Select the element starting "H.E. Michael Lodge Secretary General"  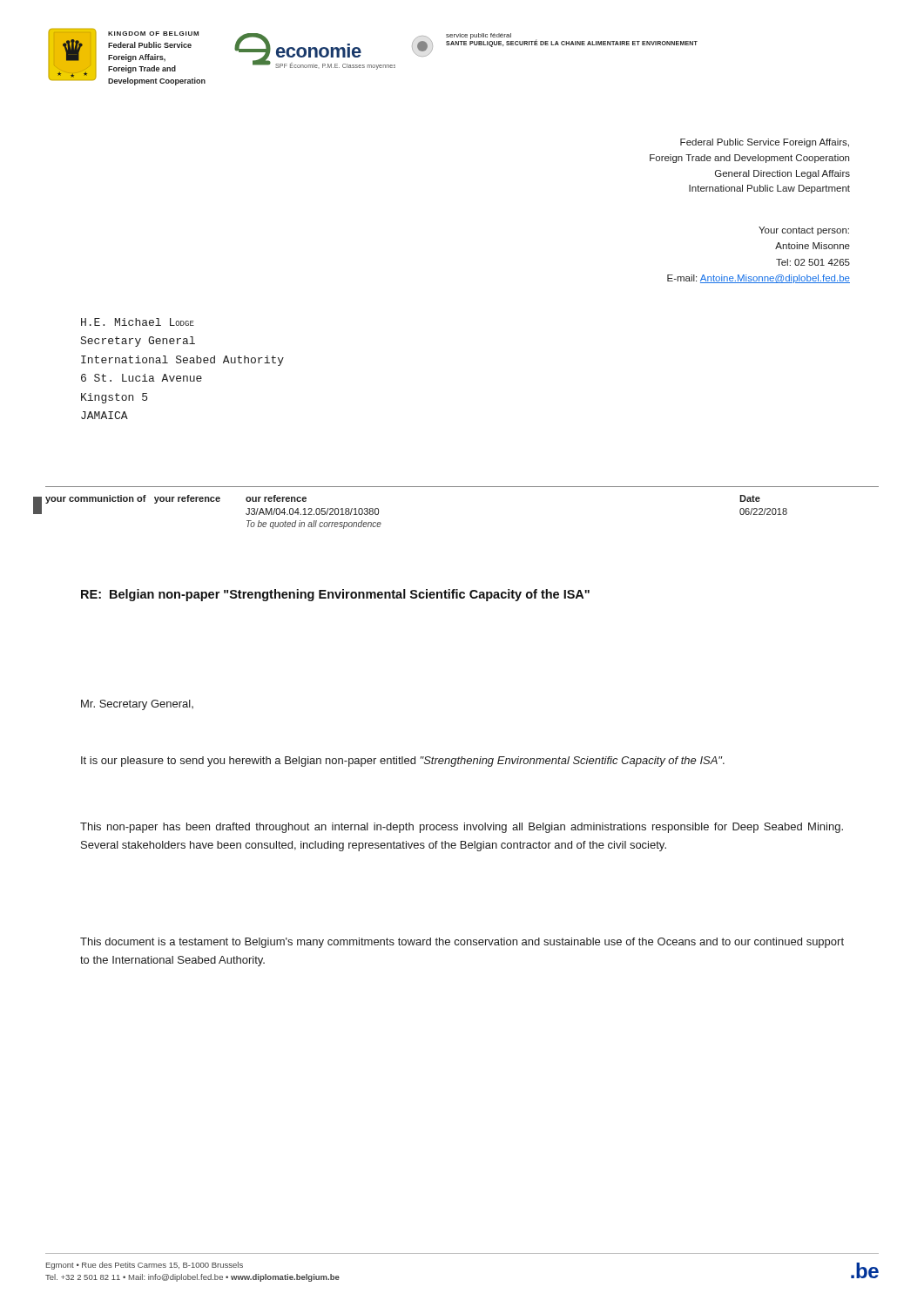click(x=182, y=370)
